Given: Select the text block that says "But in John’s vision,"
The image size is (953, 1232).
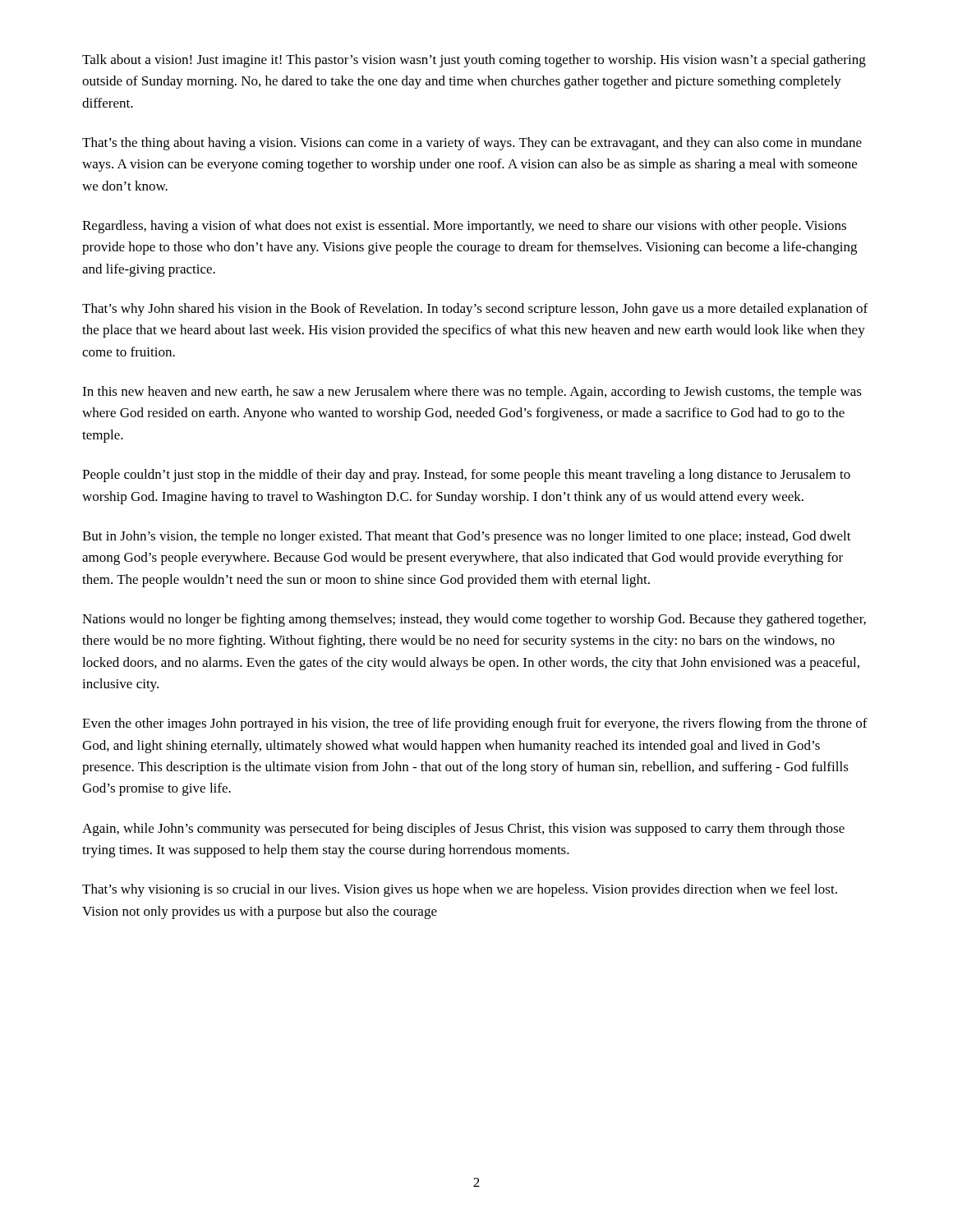Looking at the screenshot, I should coord(466,557).
